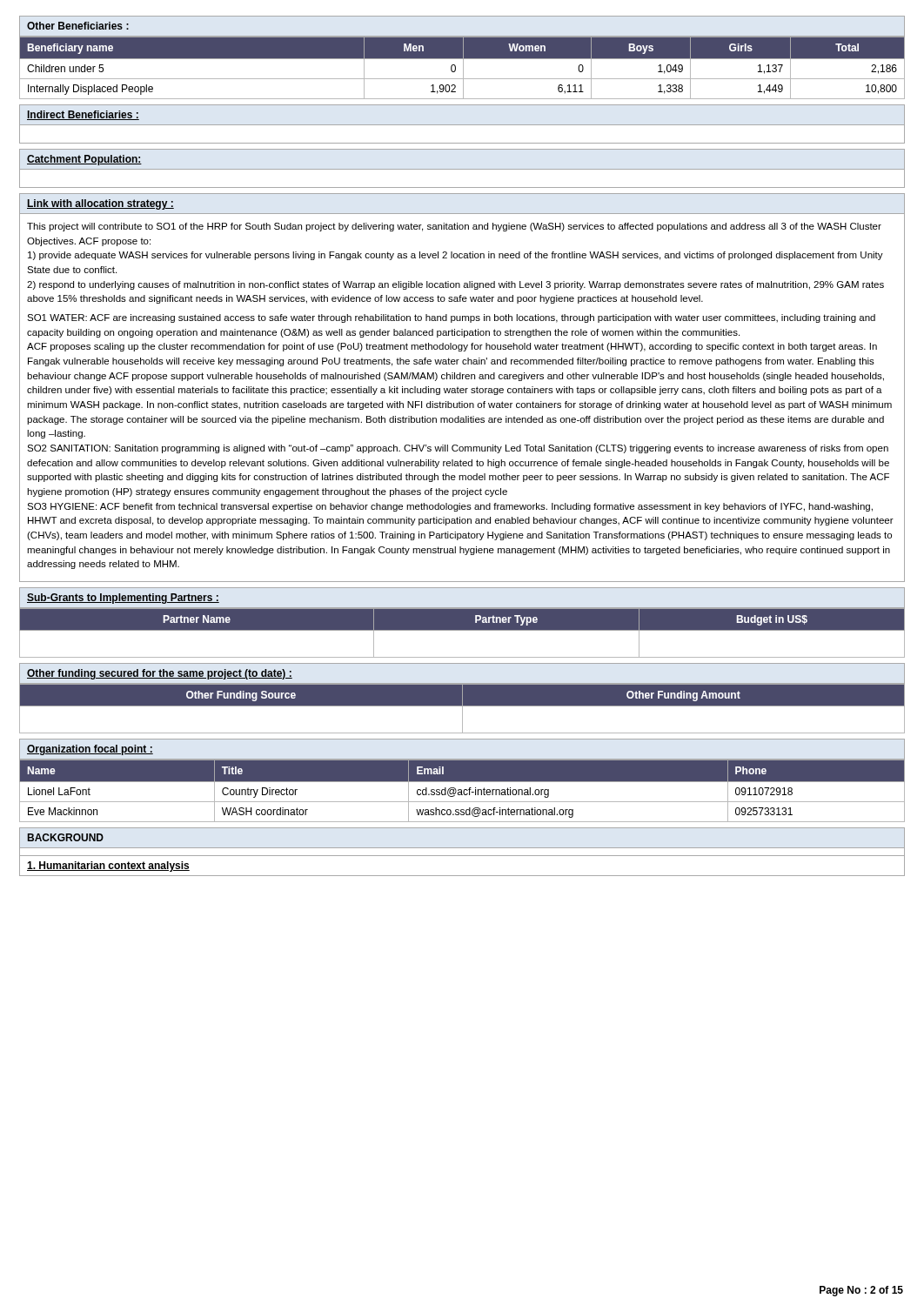This screenshot has width=924, height=1305.
Task: Find the text block starting "Sub-Grants to Implementing Partners :"
Action: tap(123, 598)
